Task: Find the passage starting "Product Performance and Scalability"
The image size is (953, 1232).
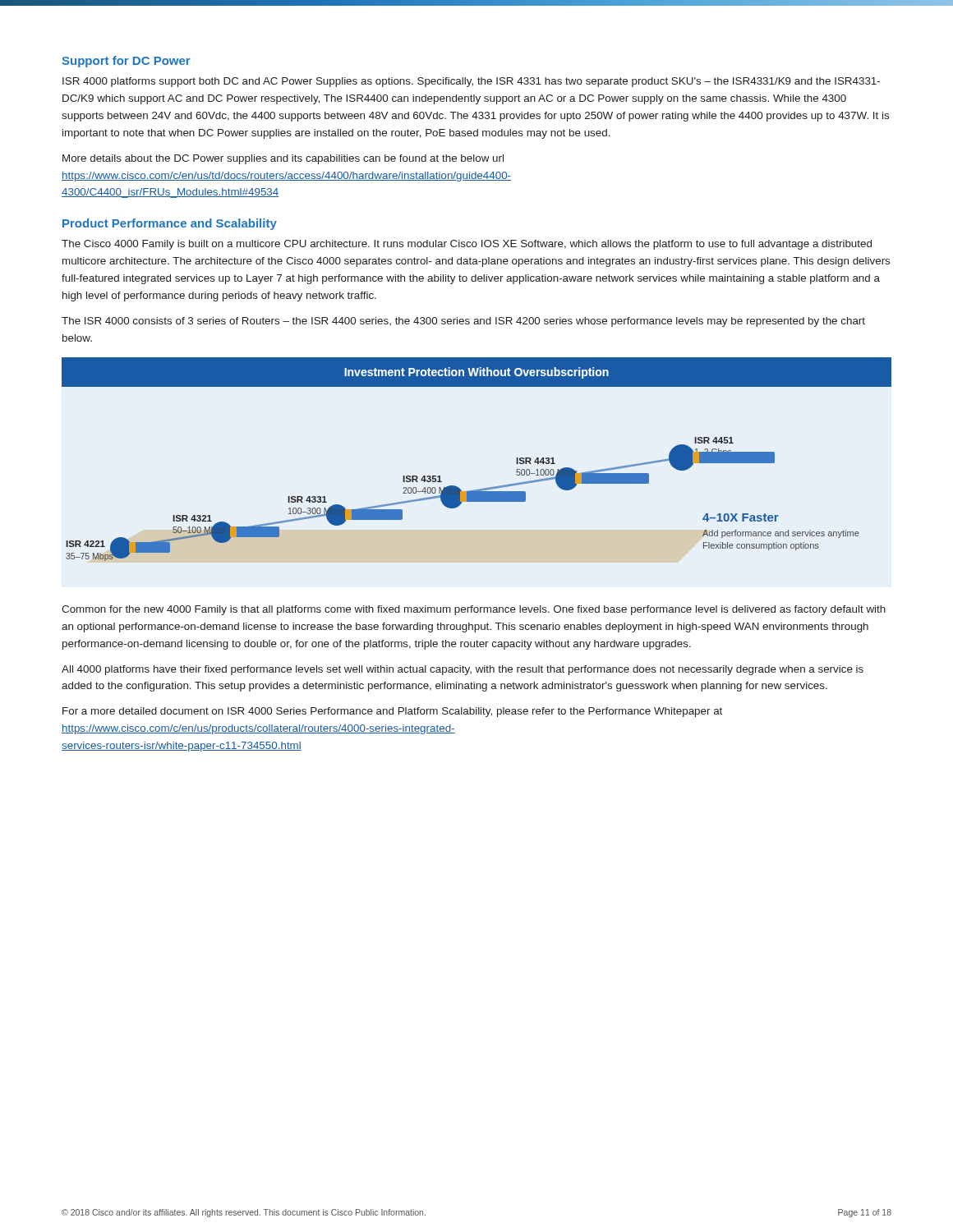Action: (169, 223)
